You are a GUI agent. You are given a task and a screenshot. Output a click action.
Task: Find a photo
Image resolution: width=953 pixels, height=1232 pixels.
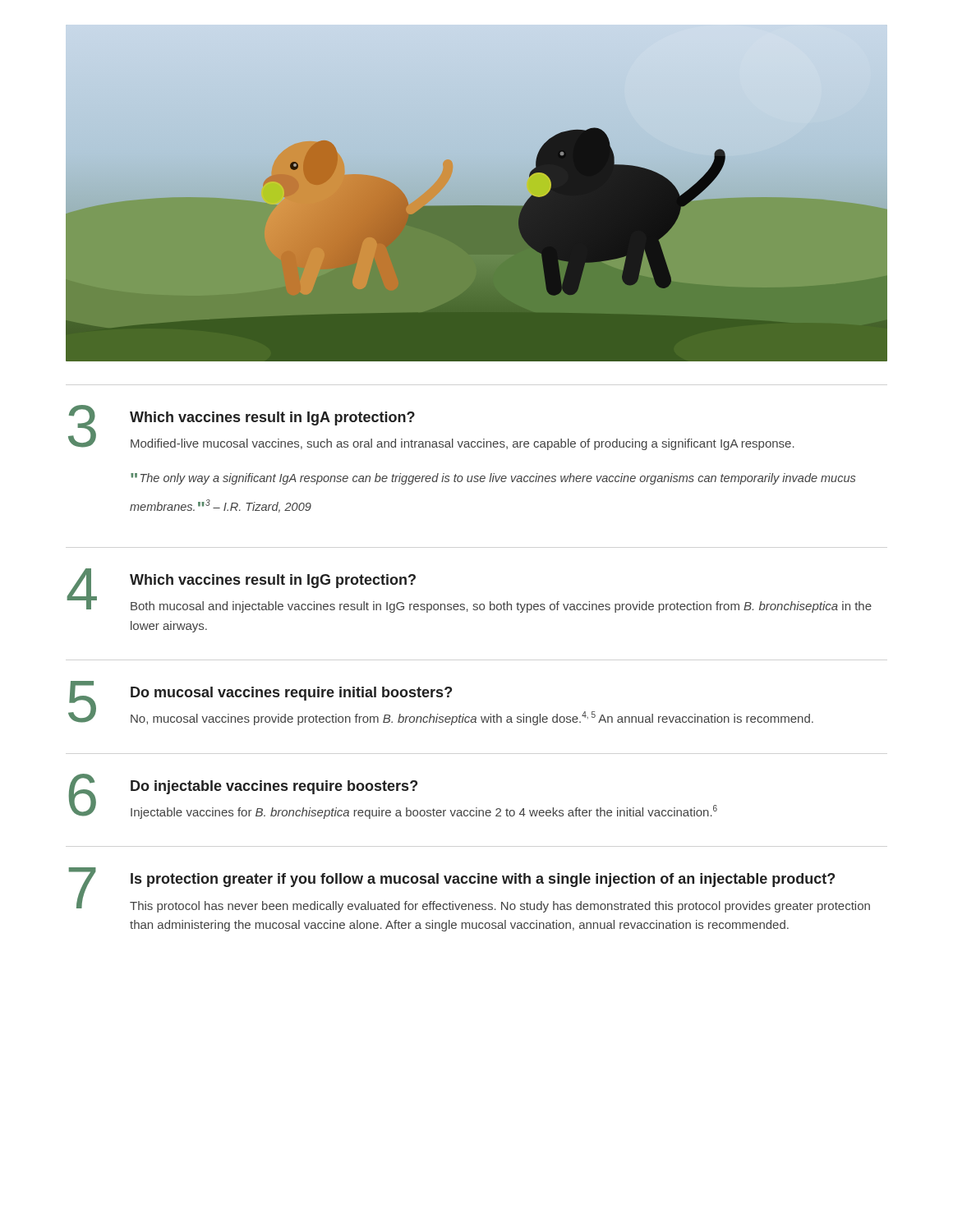476,193
